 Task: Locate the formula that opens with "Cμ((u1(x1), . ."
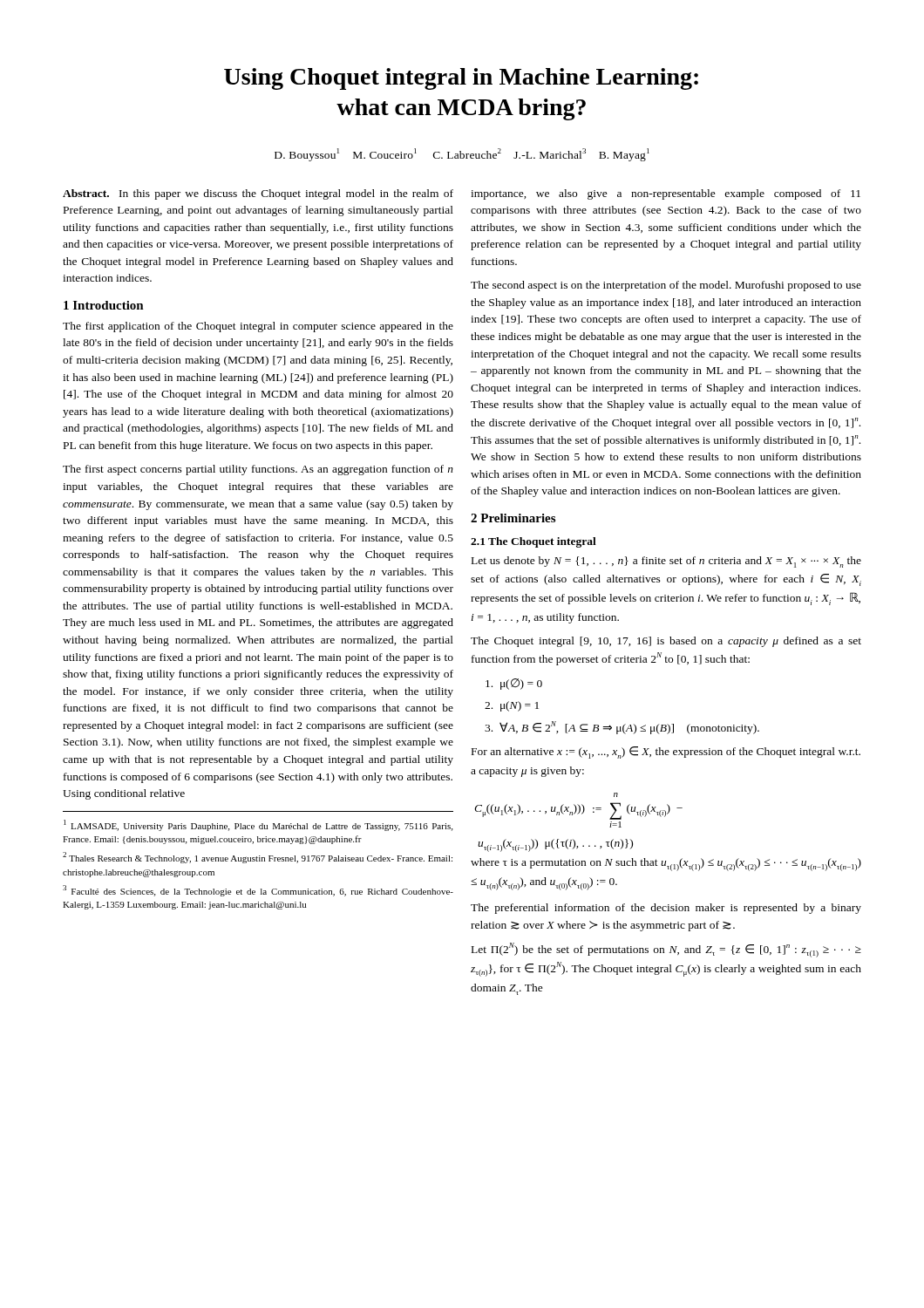(668, 820)
